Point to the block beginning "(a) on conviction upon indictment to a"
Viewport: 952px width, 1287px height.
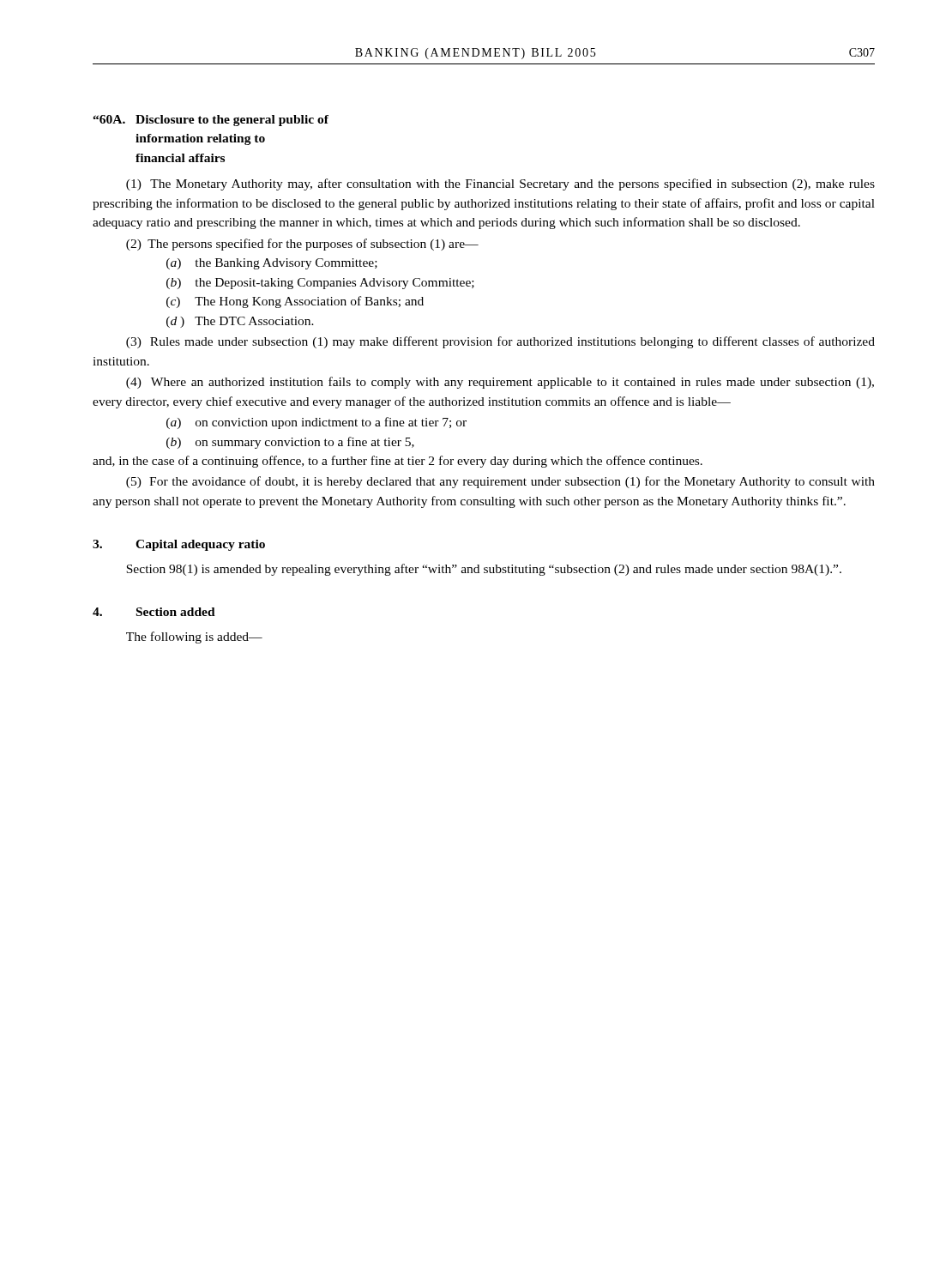[x=316, y=422]
